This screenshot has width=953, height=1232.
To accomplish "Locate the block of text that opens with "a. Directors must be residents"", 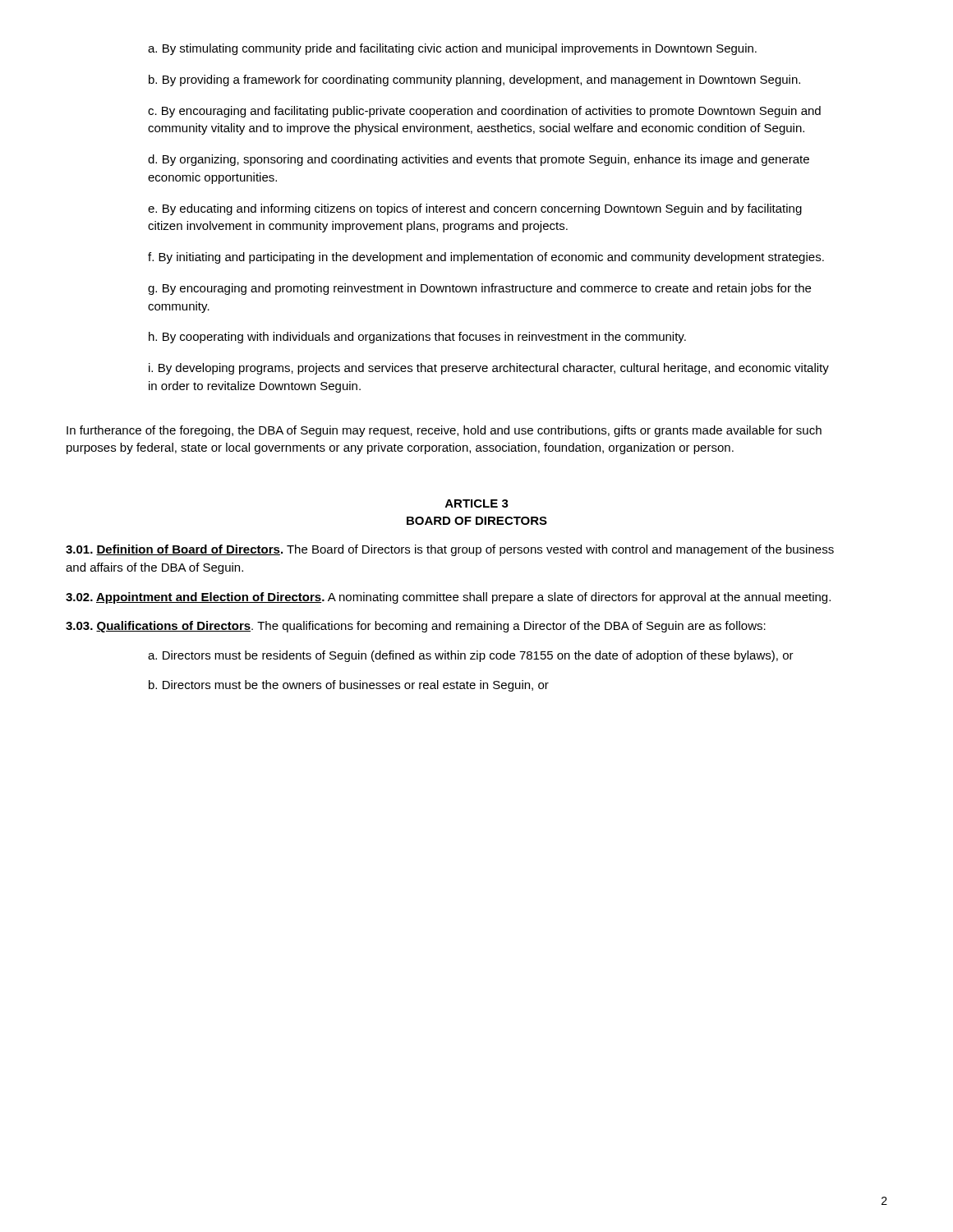I will coord(471,655).
